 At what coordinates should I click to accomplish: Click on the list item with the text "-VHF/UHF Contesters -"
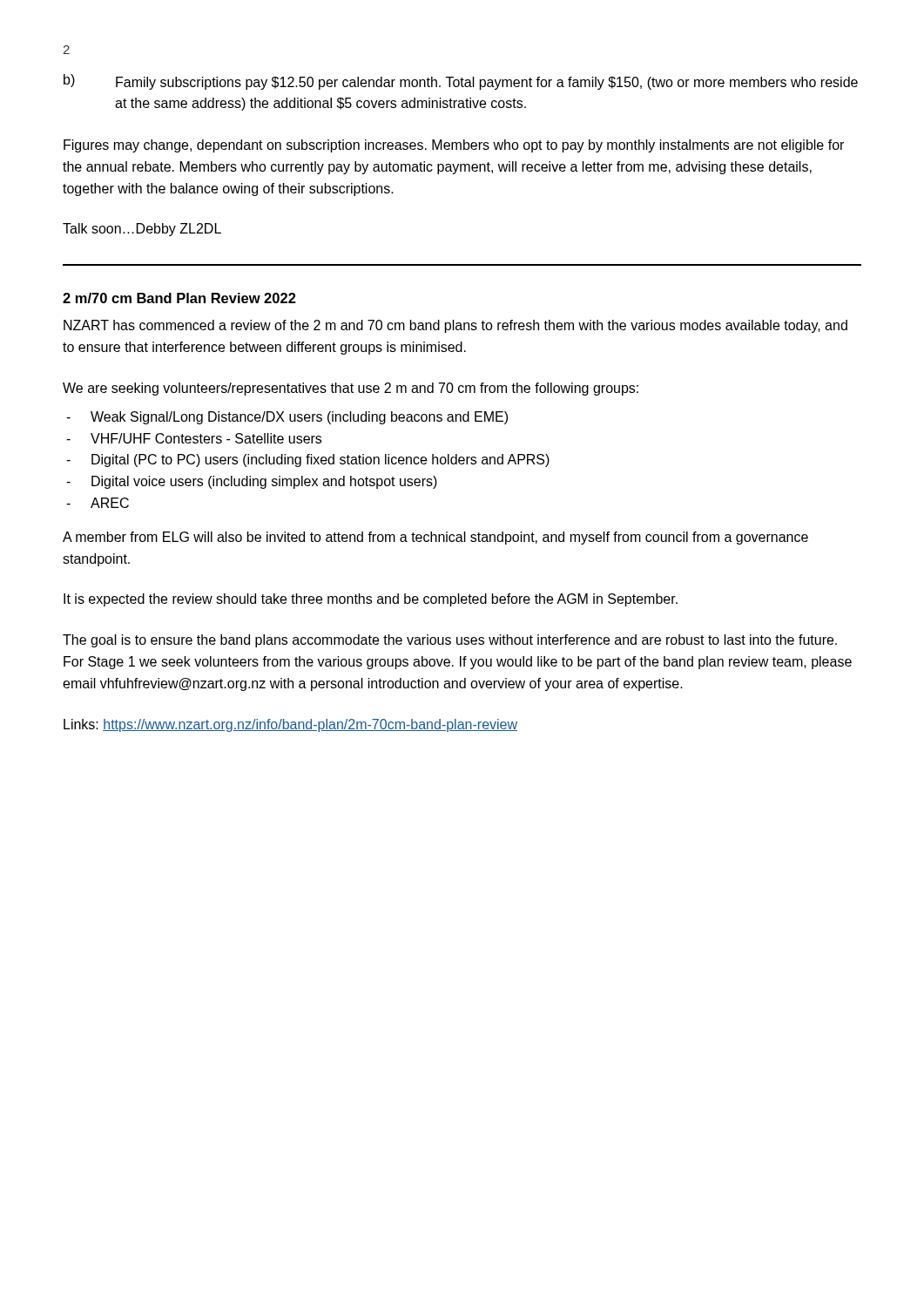point(194,438)
